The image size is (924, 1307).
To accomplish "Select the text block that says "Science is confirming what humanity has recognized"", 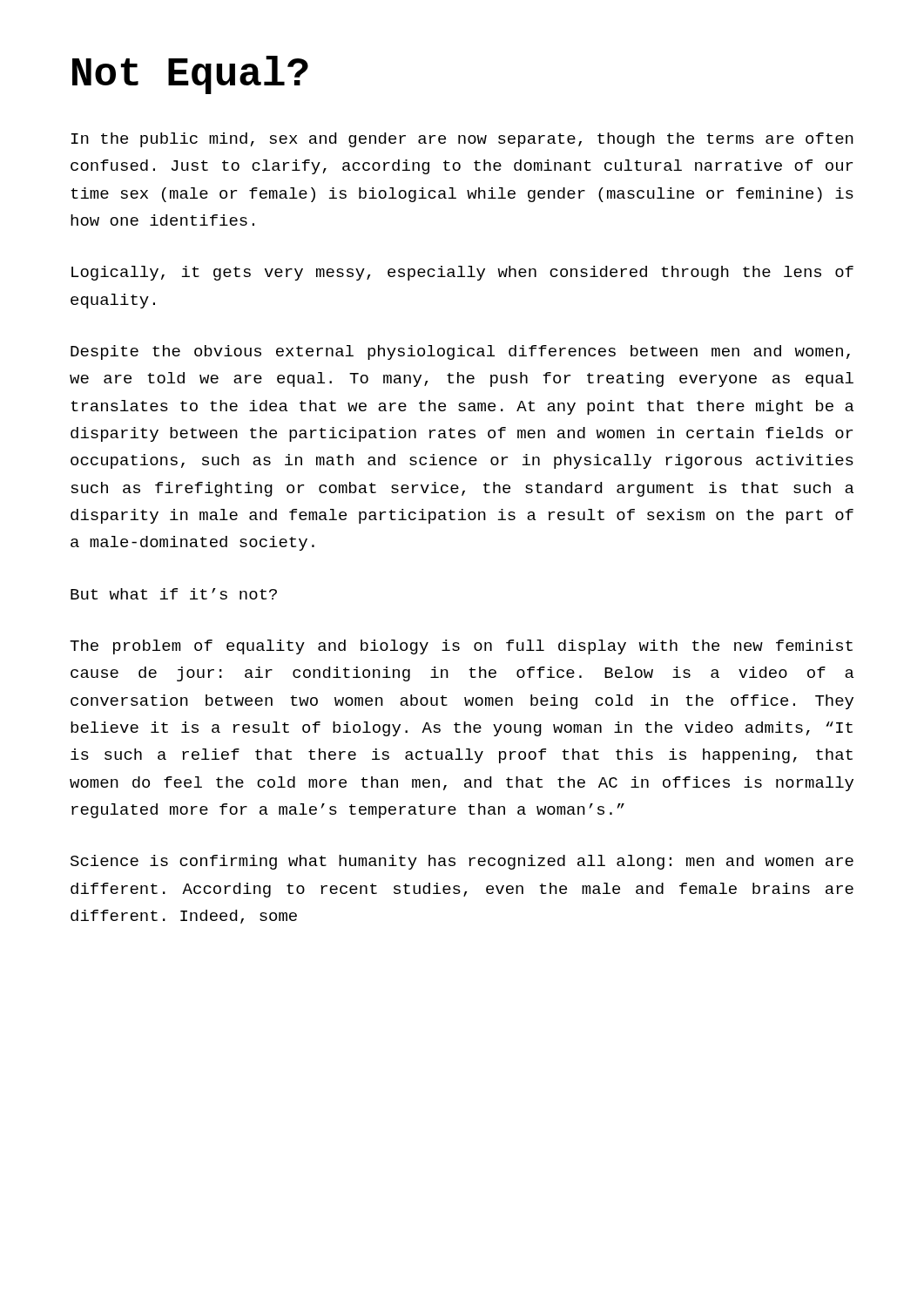I will coord(462,889).
